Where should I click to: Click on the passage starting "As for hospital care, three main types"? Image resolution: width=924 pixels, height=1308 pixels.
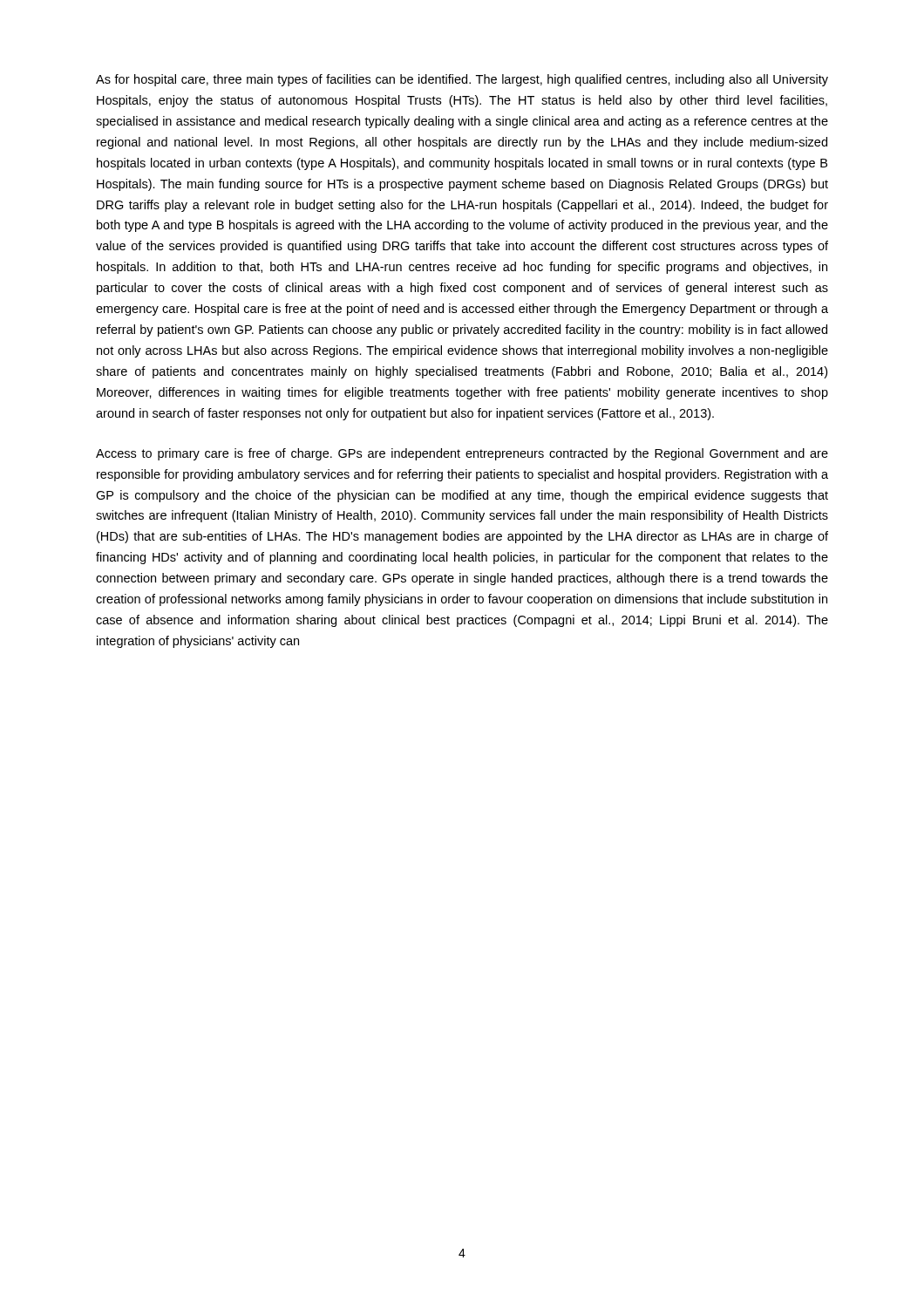click(462, 246)
